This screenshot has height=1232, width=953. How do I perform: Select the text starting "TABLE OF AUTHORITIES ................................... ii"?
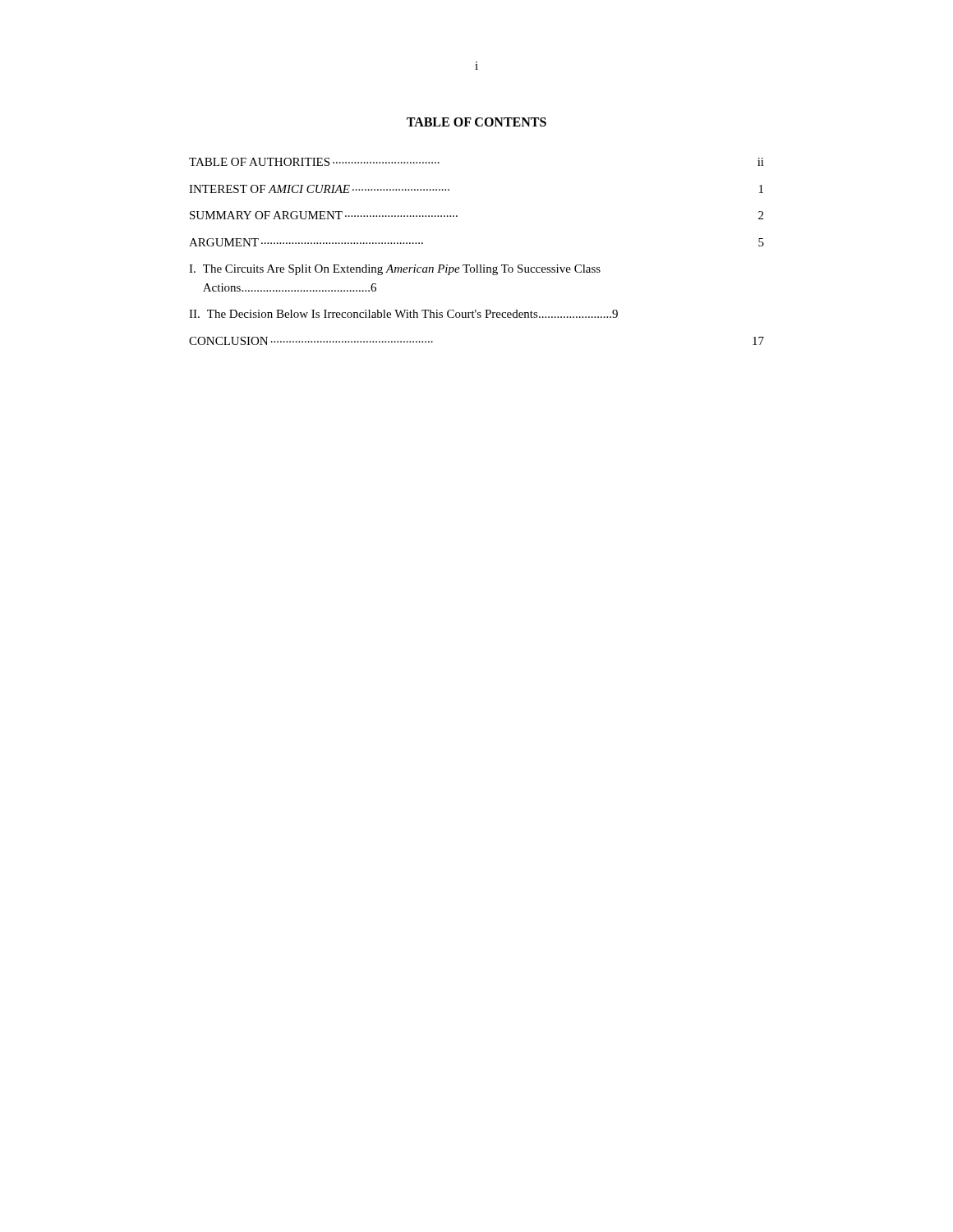(x=259, y=161)
